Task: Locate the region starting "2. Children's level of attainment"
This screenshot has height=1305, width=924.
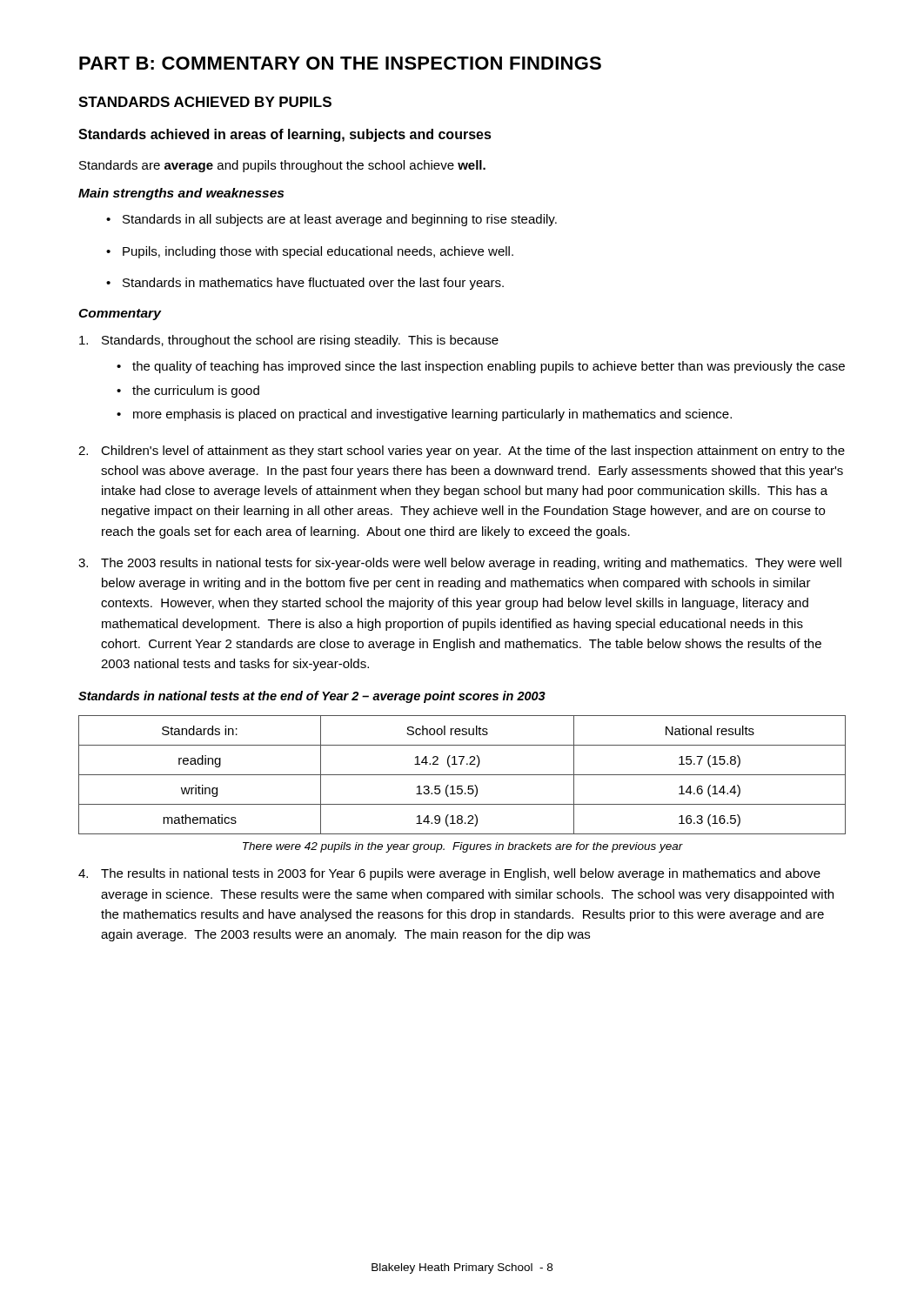Action: tap(462, 490)
